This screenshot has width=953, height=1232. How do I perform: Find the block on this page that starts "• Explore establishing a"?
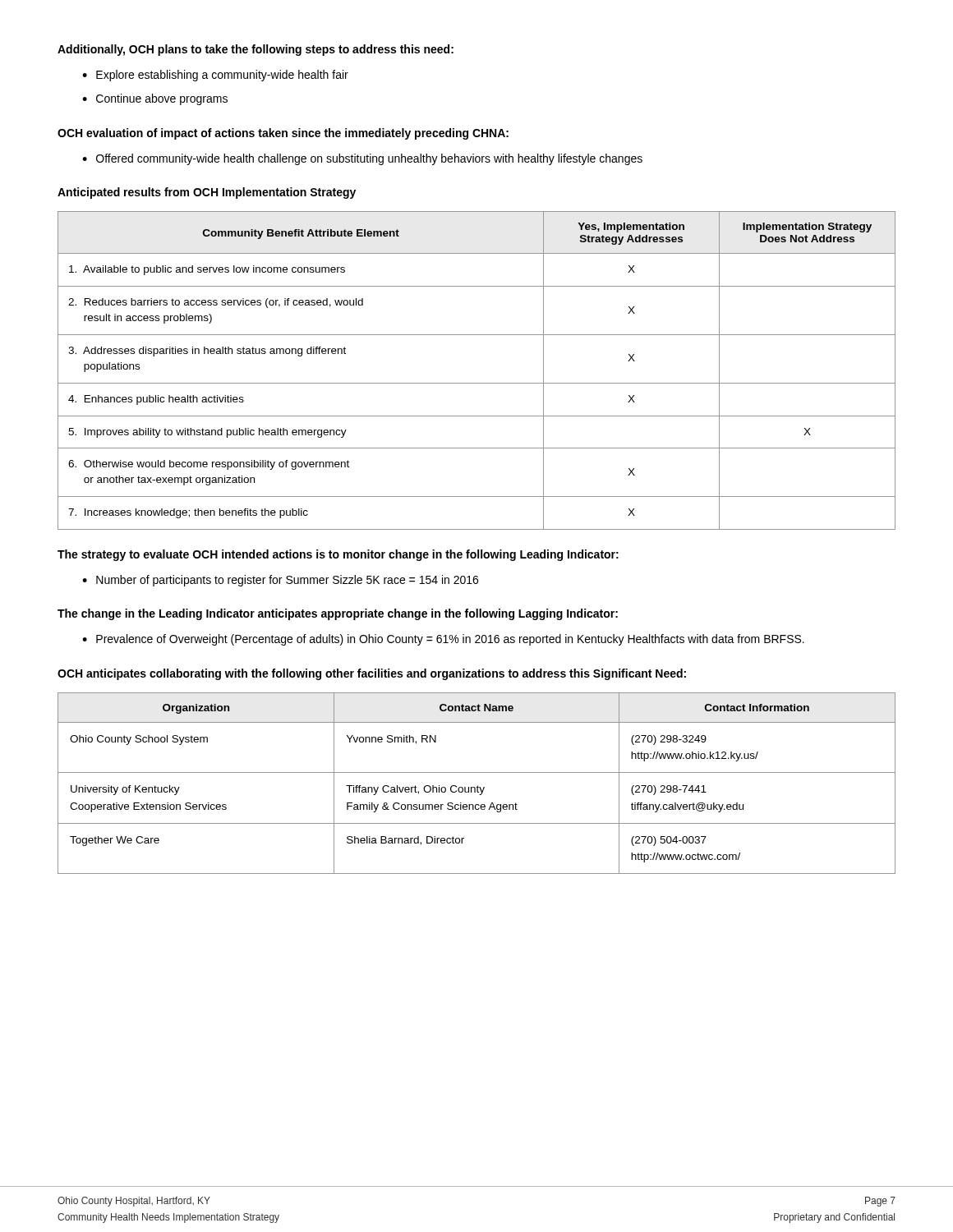(x=215, y=76)
